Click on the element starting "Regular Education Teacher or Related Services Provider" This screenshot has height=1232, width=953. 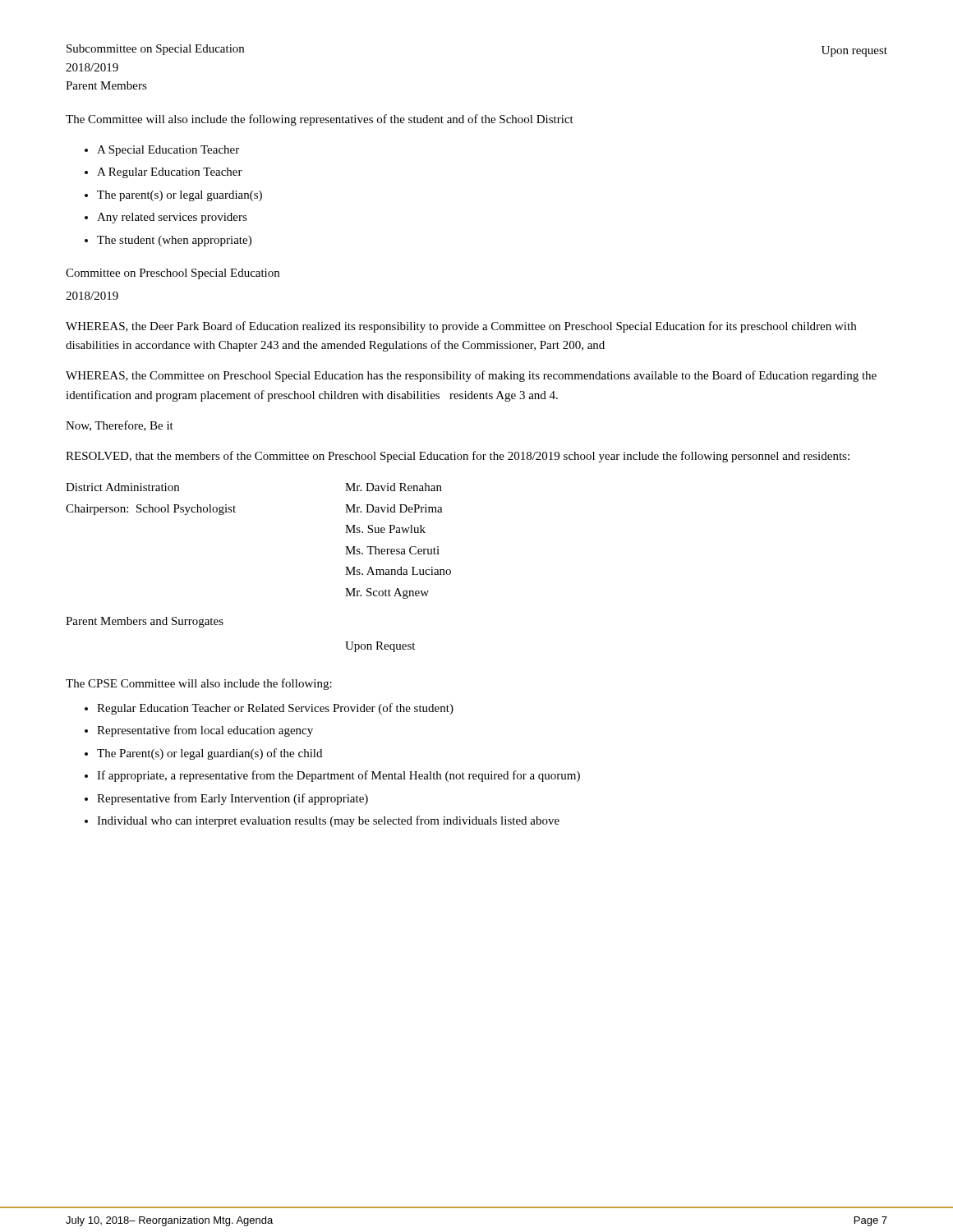tap(275, 708)
